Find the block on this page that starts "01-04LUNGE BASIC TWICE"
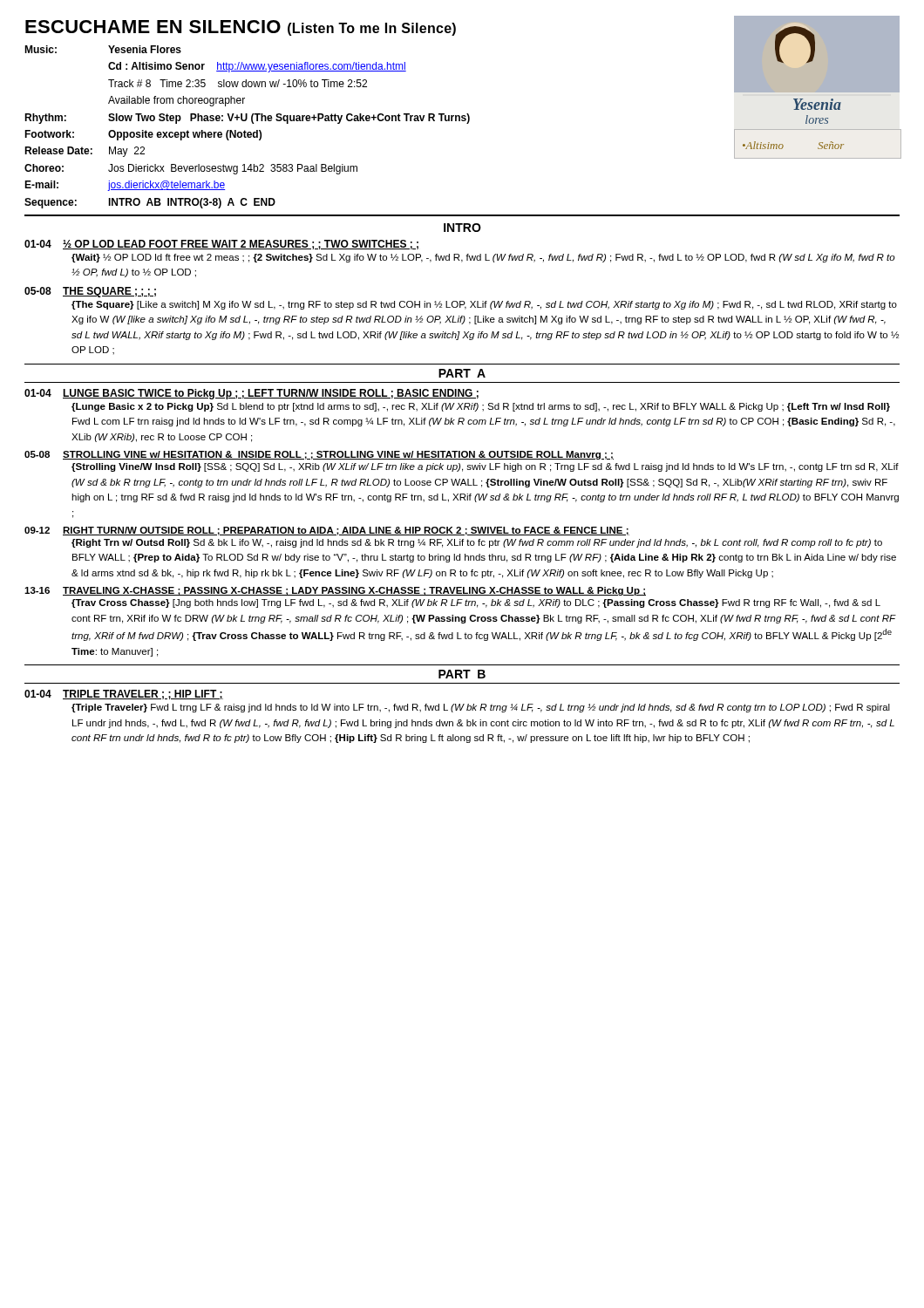924x1308 pixels. coord(462,416)
